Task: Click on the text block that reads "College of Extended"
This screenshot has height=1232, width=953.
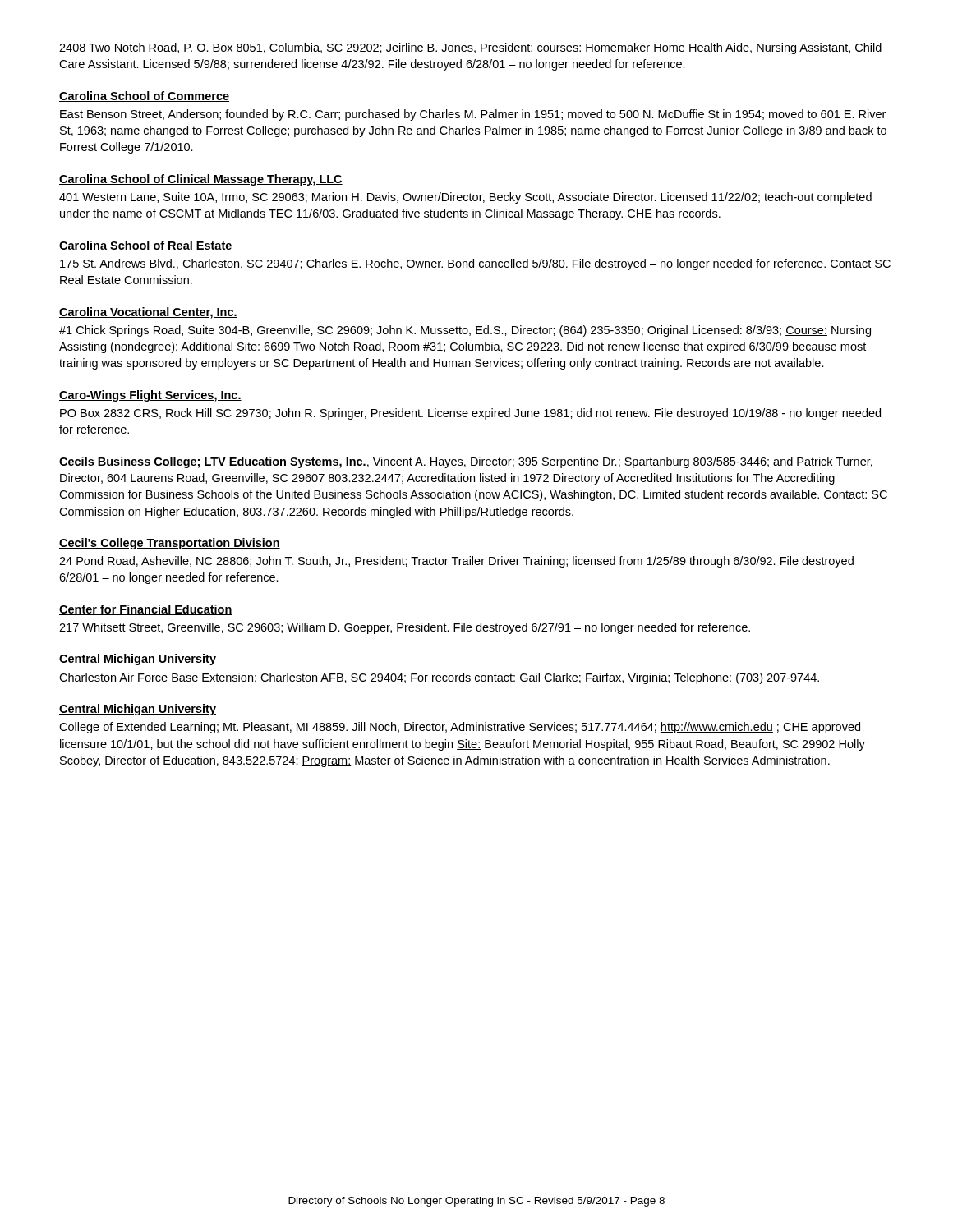Action: (462, 744)
